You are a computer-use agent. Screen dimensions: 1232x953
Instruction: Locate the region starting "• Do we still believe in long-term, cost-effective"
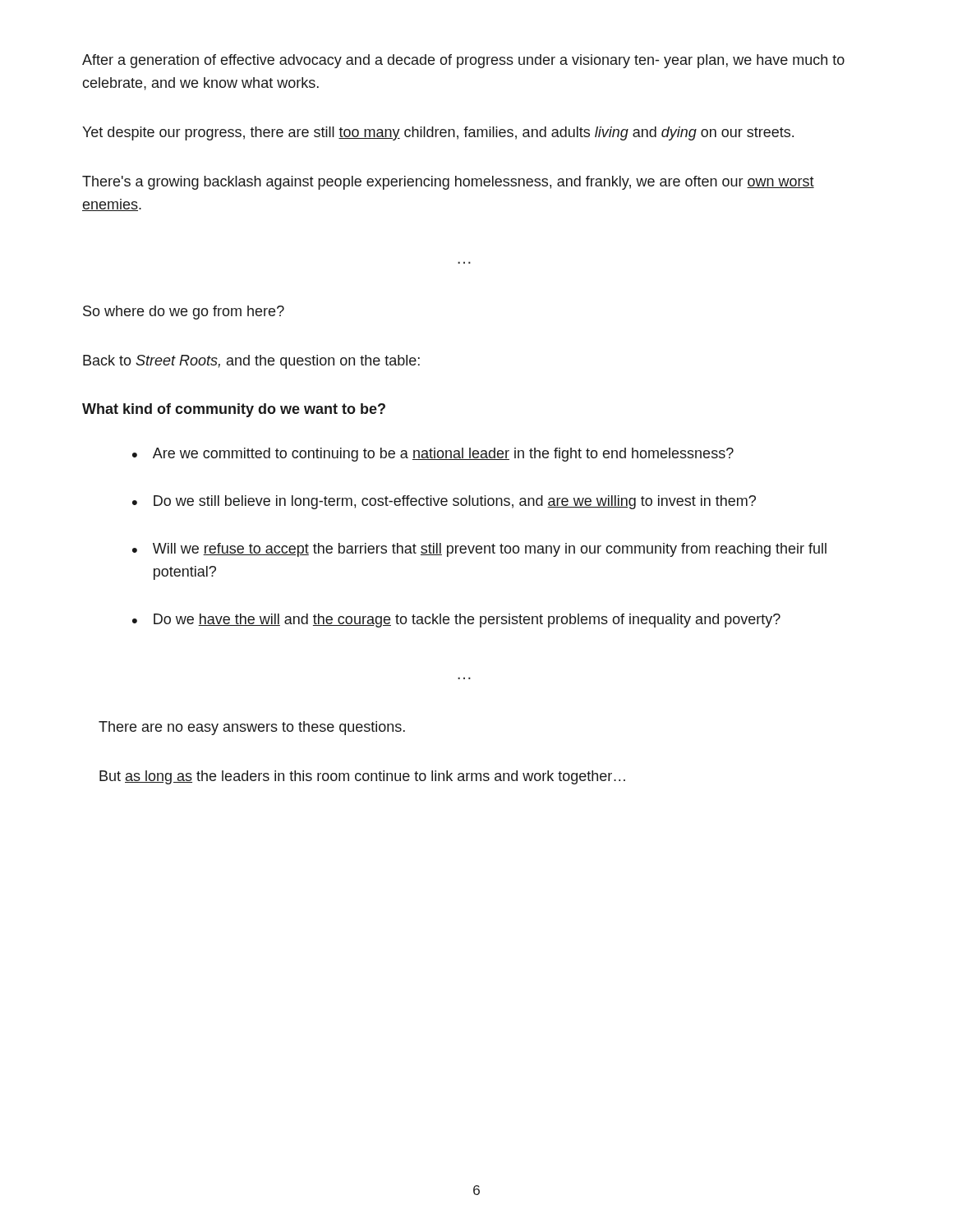pos(489,502)
